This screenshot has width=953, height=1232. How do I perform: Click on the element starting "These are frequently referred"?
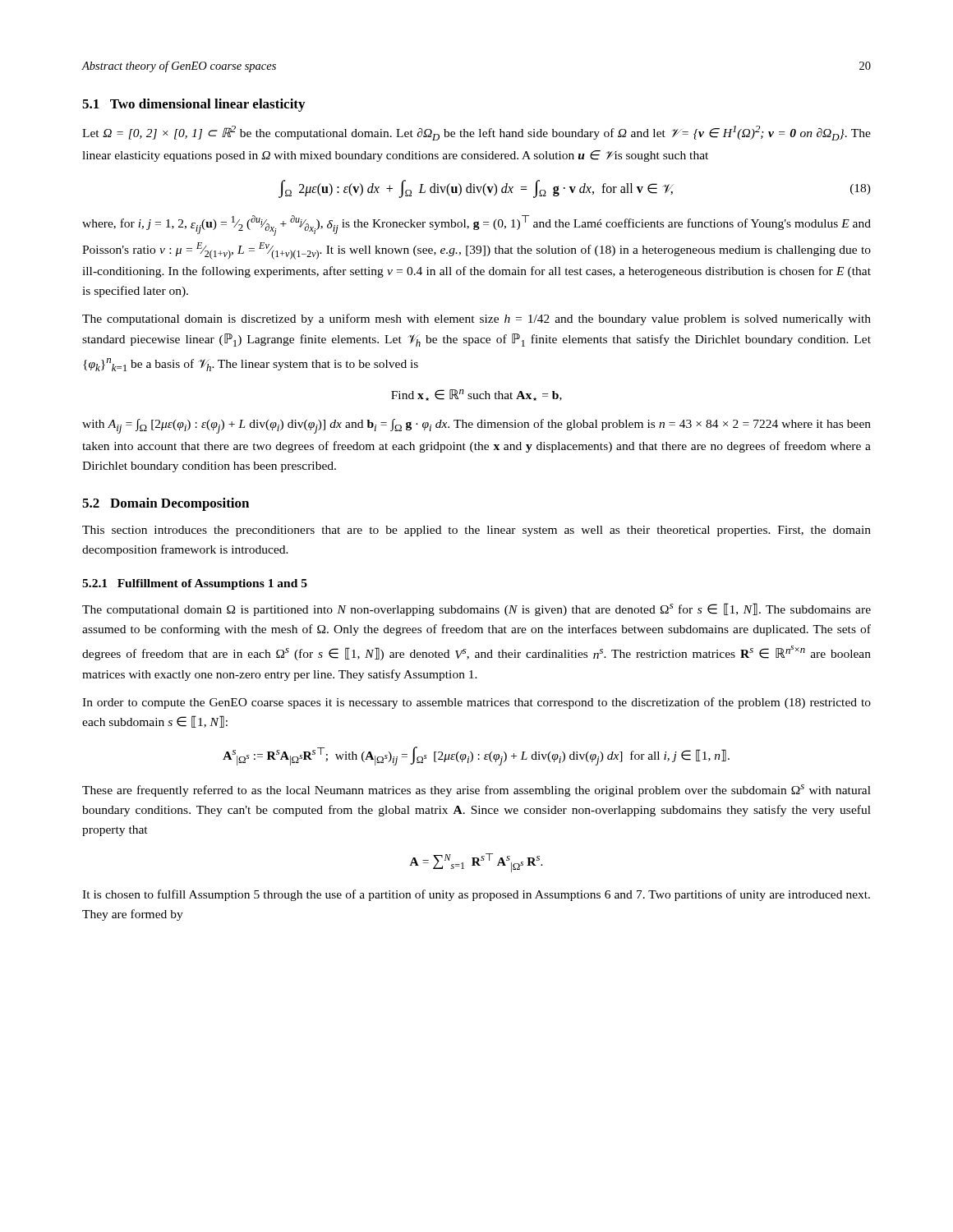click(476, 809)
